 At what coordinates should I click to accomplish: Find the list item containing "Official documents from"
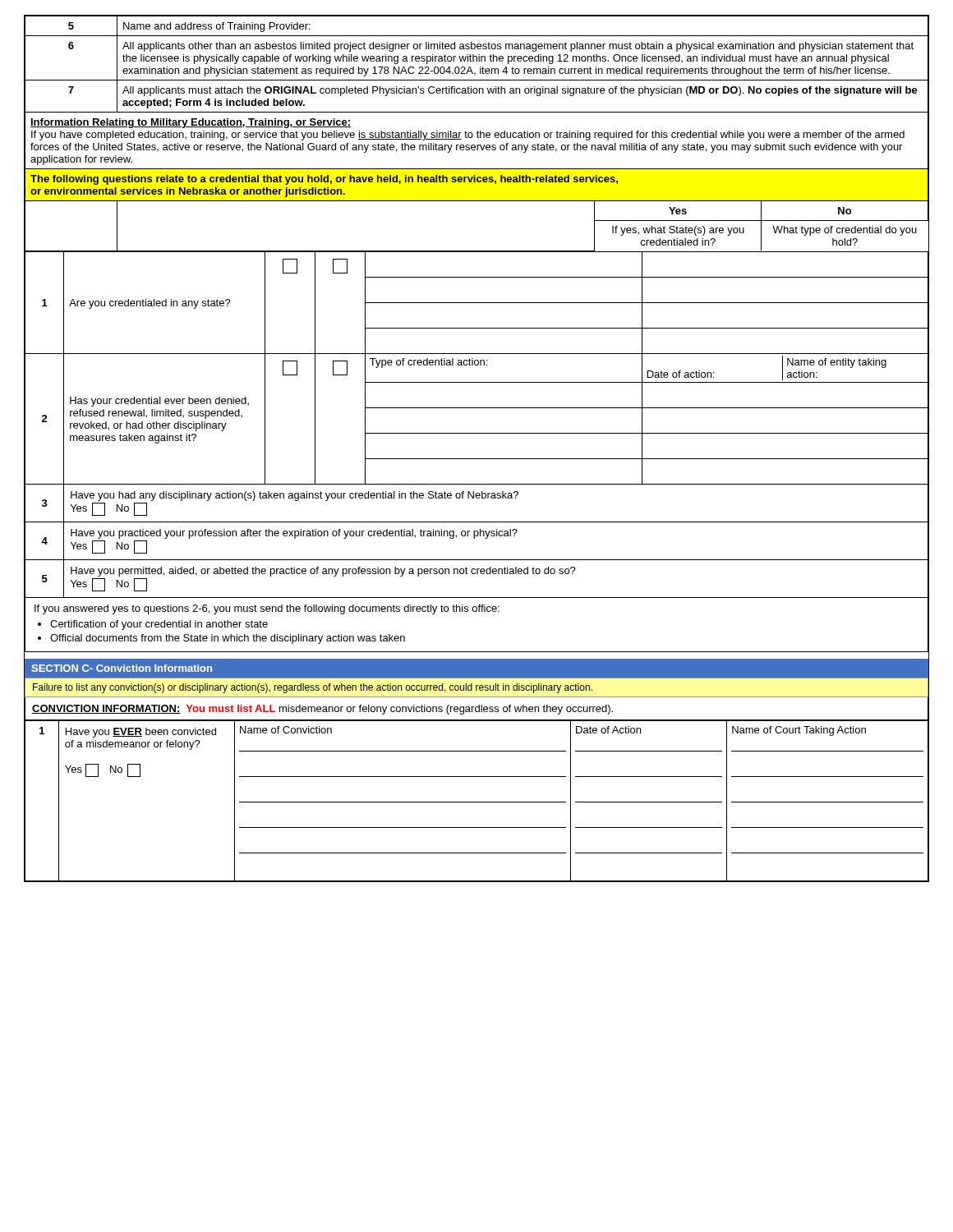[228, 637]
